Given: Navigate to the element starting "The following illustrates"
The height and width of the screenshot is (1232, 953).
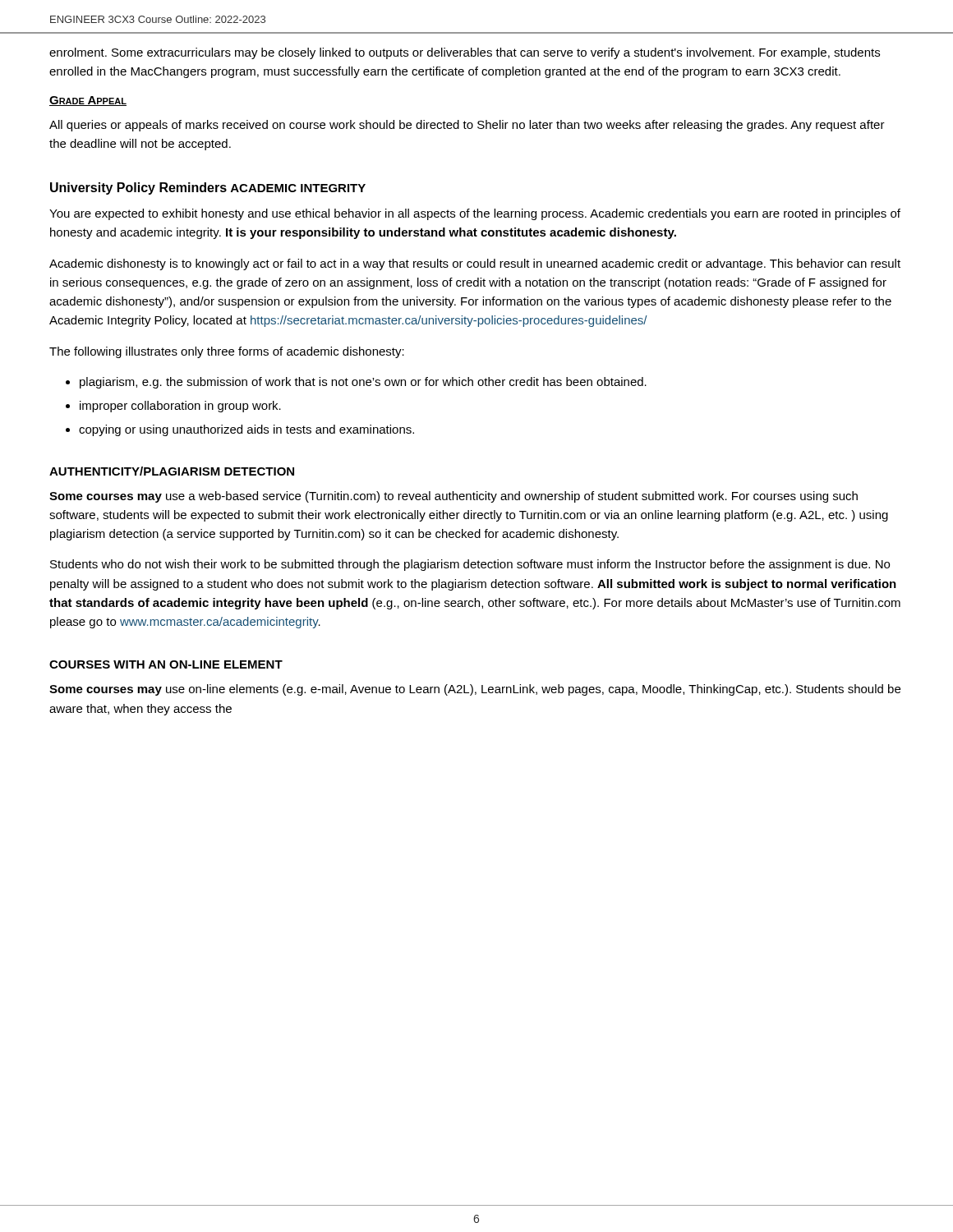Looking at the screenshot, I should pyautogui.click(x=227, y=351).
